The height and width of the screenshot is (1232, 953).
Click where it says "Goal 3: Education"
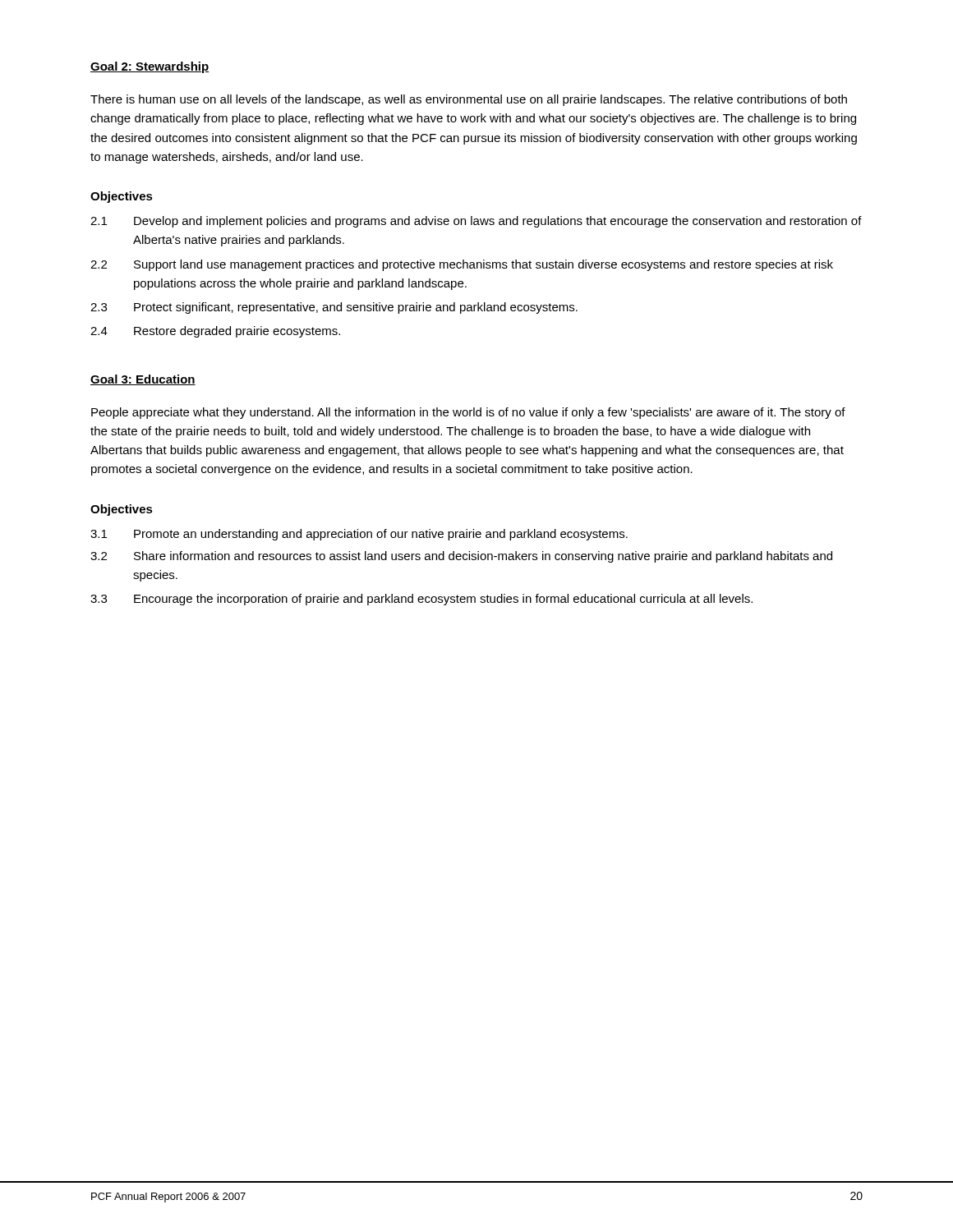click(x=143, y=379)
